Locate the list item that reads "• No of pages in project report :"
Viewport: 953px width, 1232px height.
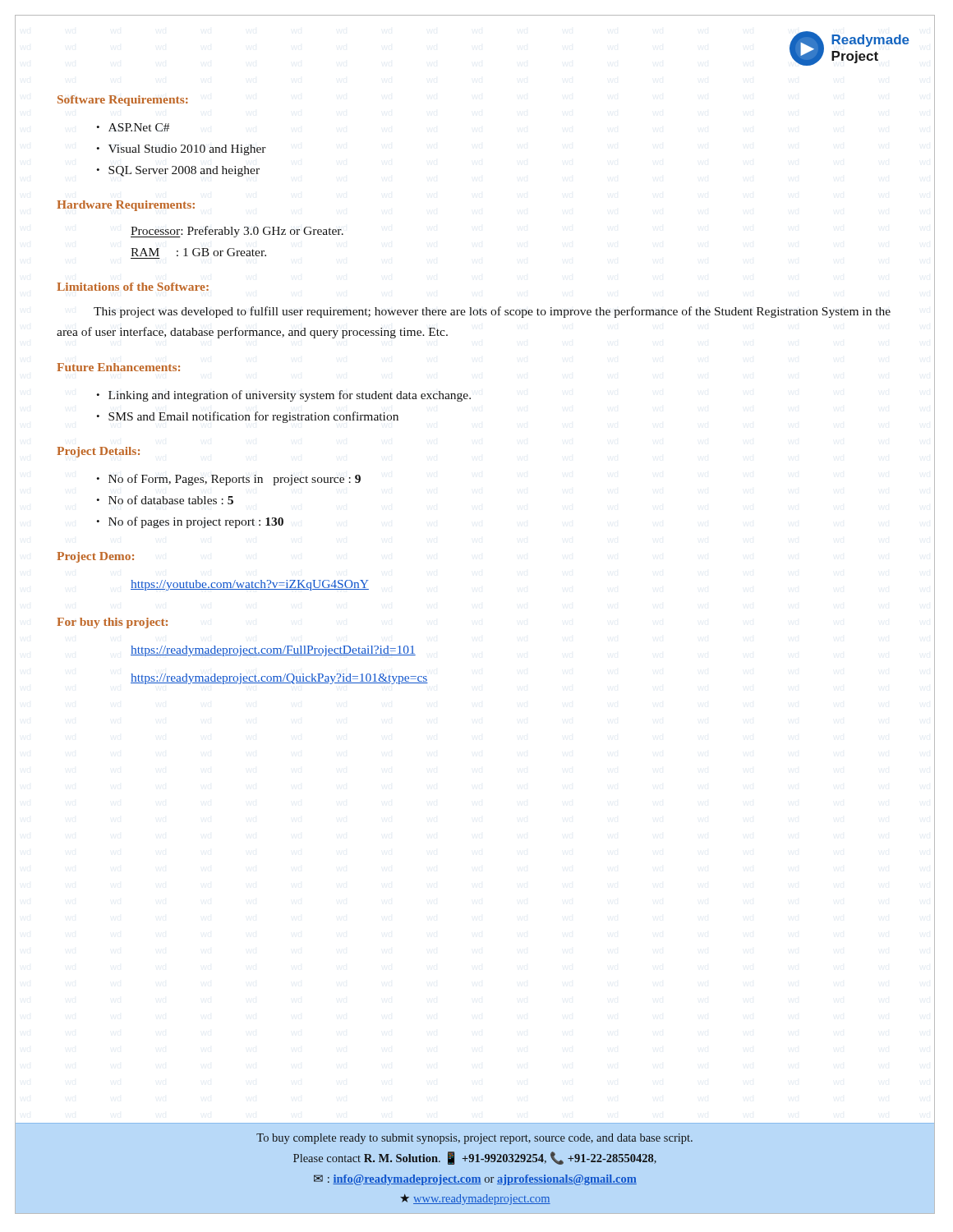coord(190,521)
